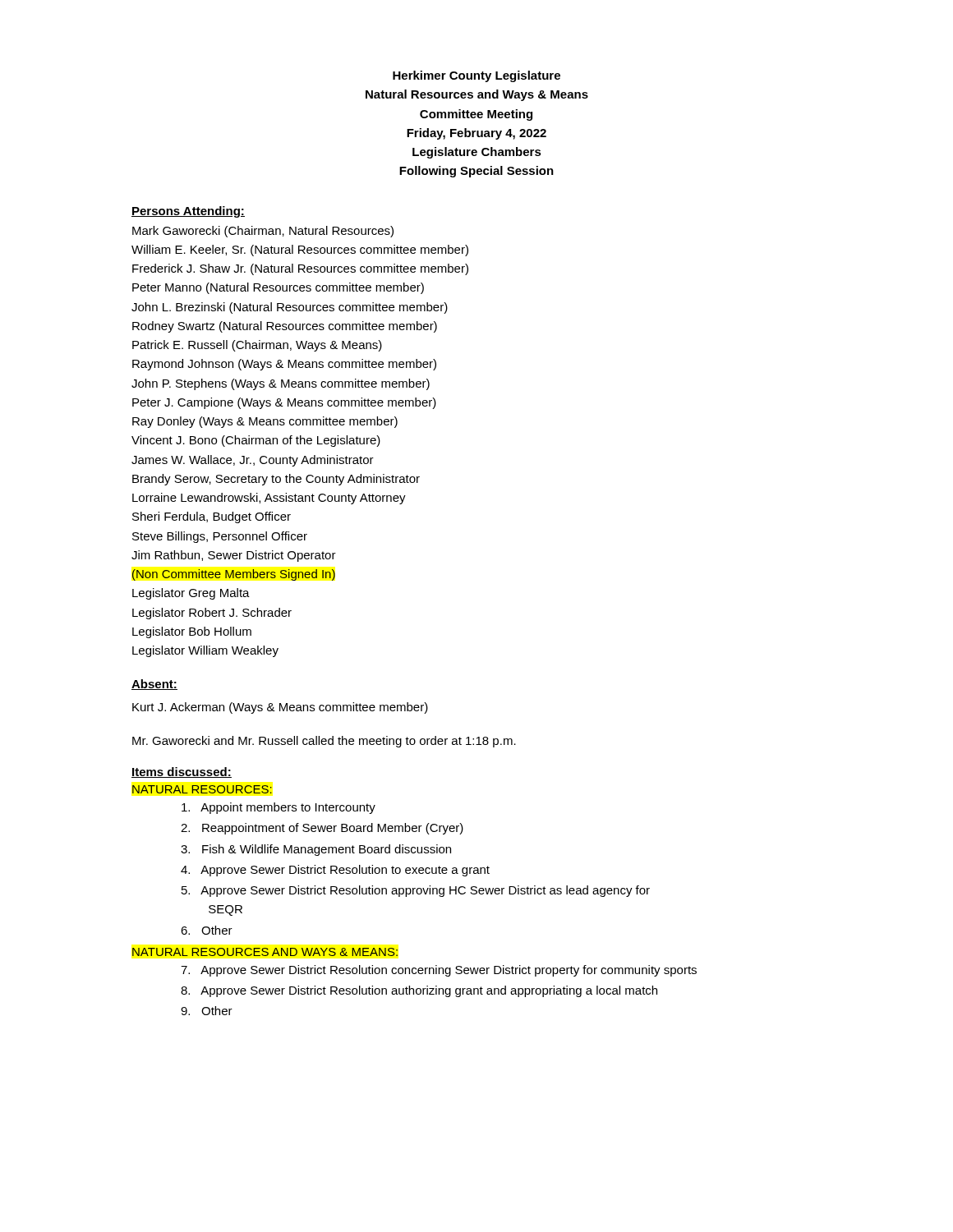This screenshot has height=1232, width=953.
Task: Locate the list item with the text "8. Approve Sewer"
Action: click(420, 990)
